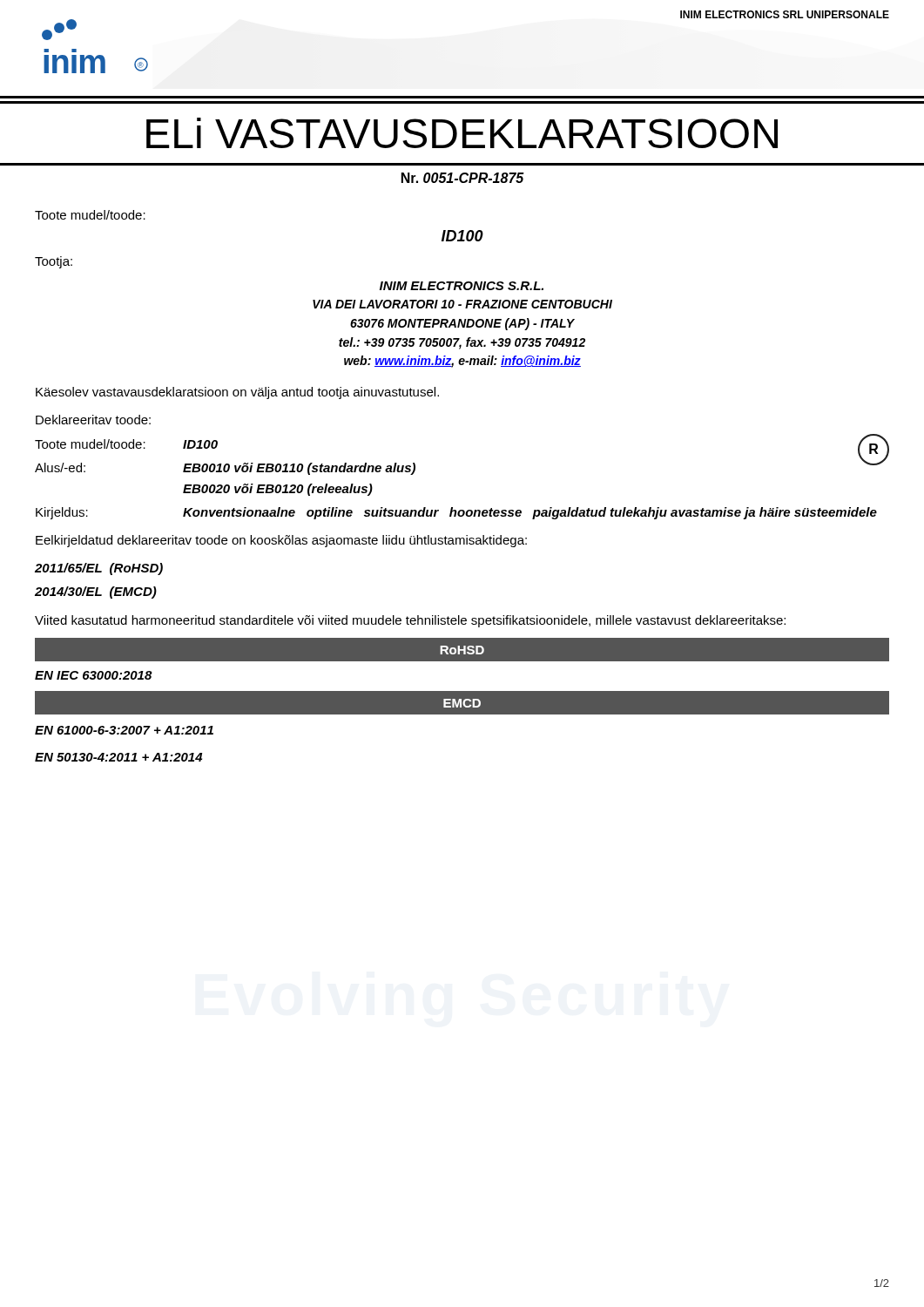
Task: Click on the text that says "EN 61000-6-3:2007 + A1:2011"
Action: click(x=124, y=730)
